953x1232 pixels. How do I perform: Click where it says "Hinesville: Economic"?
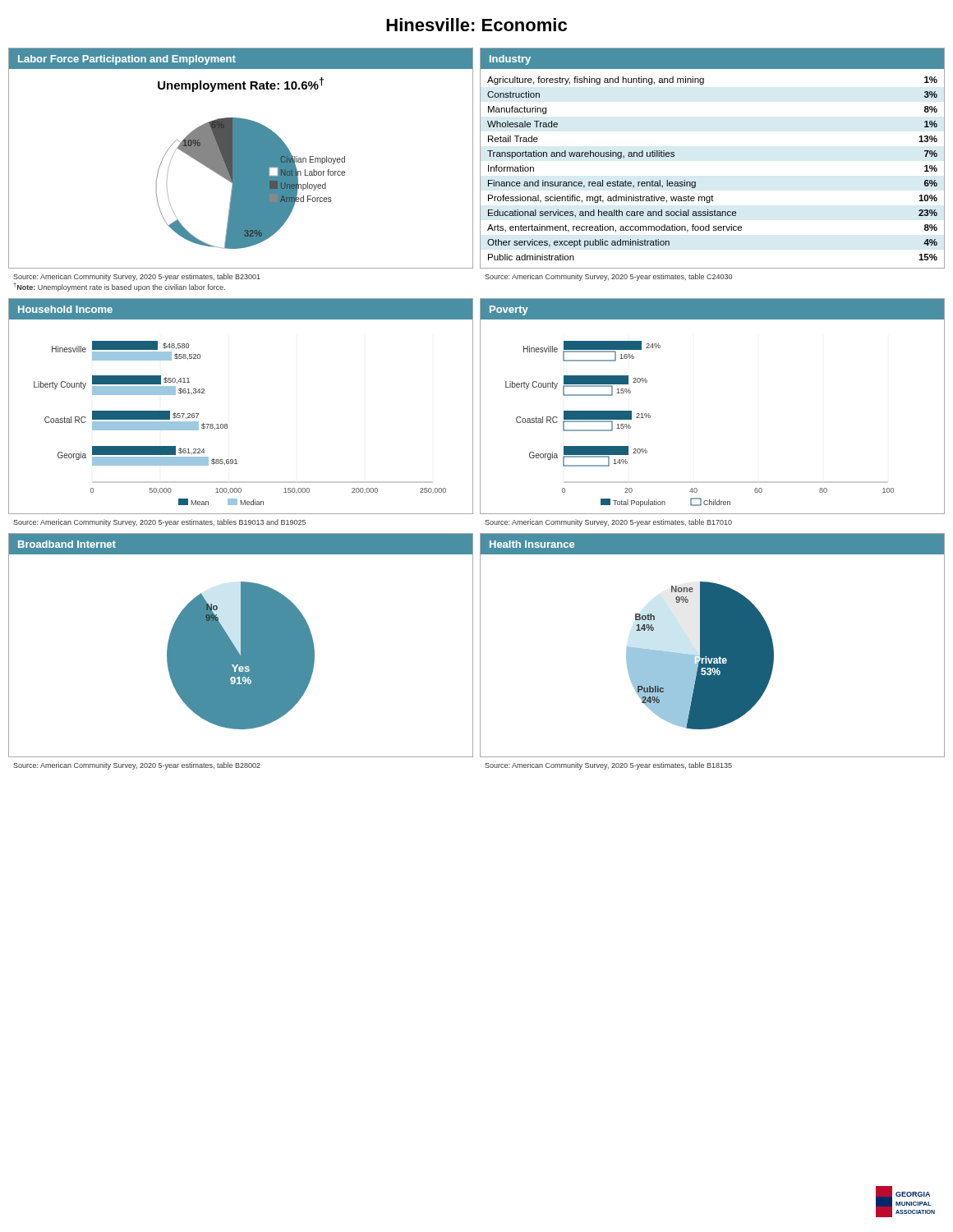[x=476, y=25]
